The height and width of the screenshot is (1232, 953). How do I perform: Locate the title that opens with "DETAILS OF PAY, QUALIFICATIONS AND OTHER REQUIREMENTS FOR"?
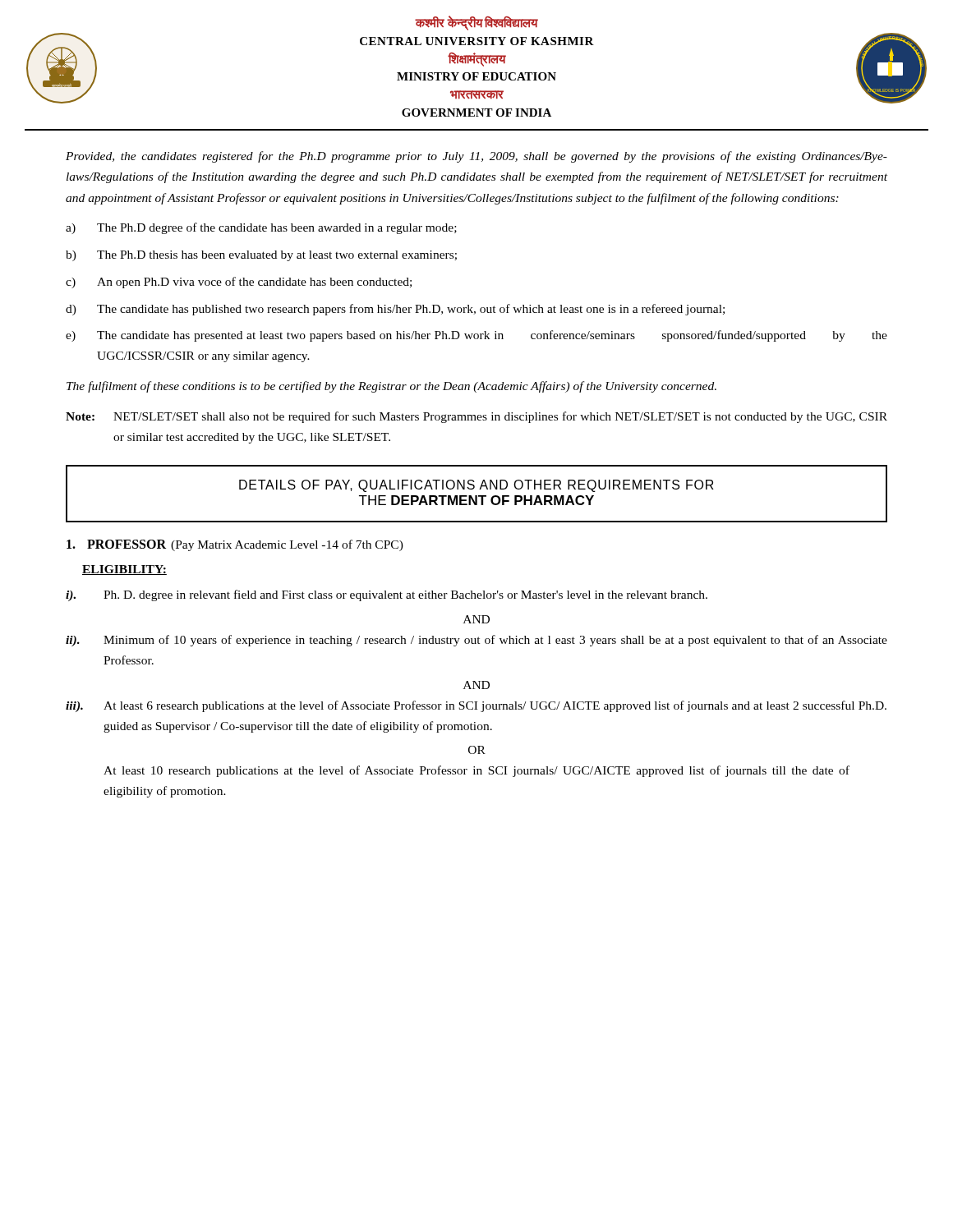point(476,494)
